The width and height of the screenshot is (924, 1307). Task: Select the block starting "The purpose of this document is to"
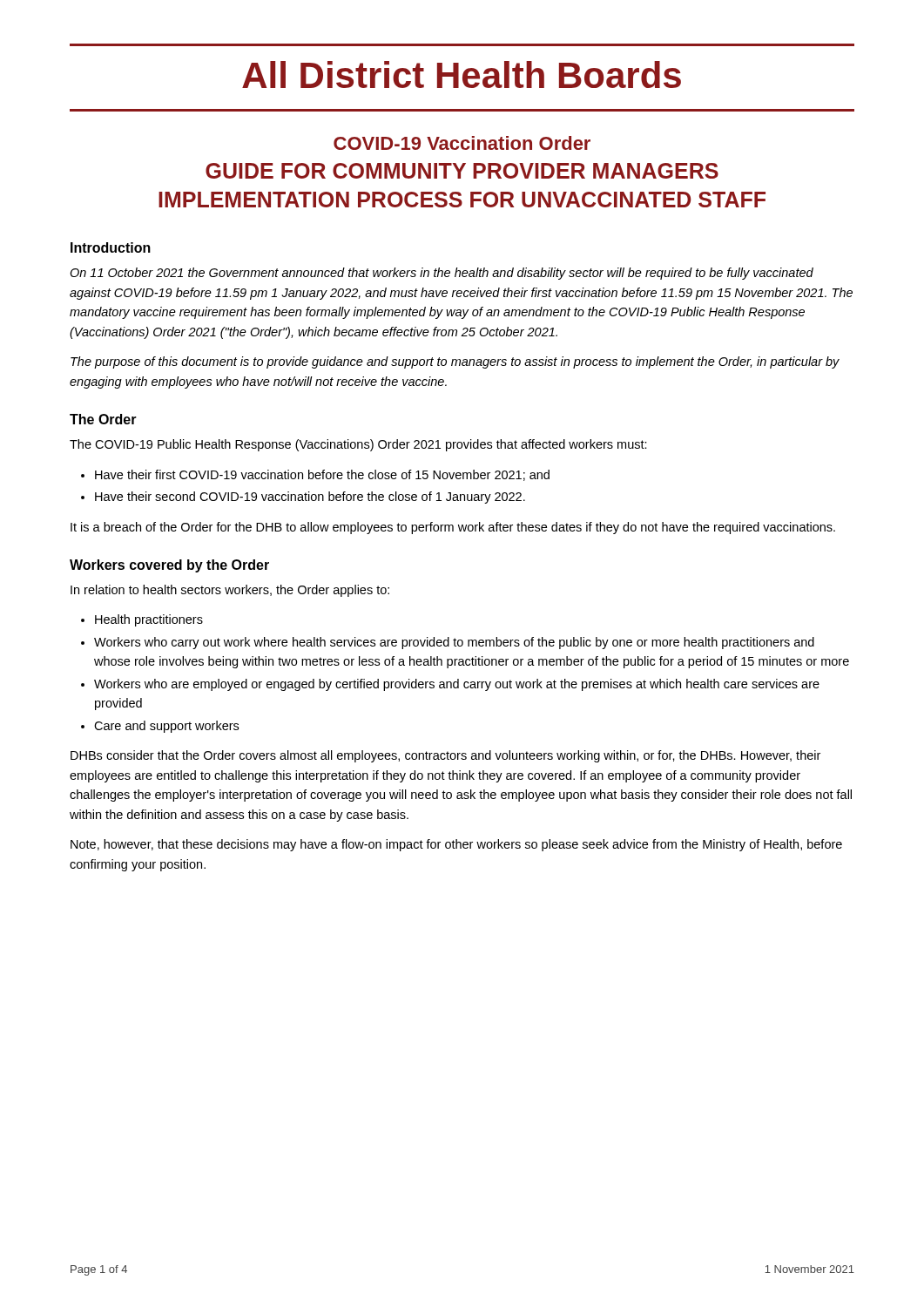[454, 372]
